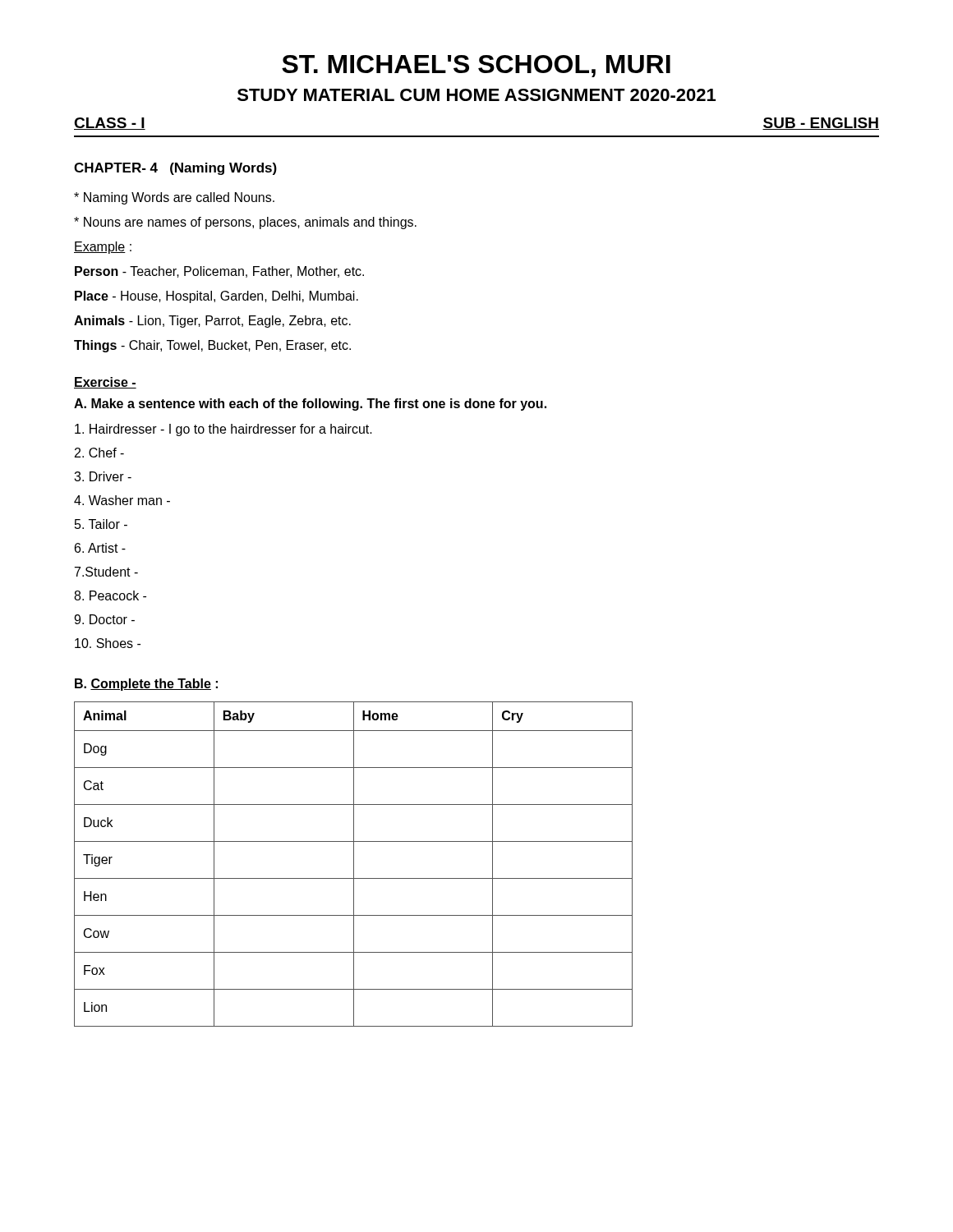Viewport: 953px width, 1232px height.
Task: Point to "B. Complete the Table :"
Action: click(x=146, y=684)
